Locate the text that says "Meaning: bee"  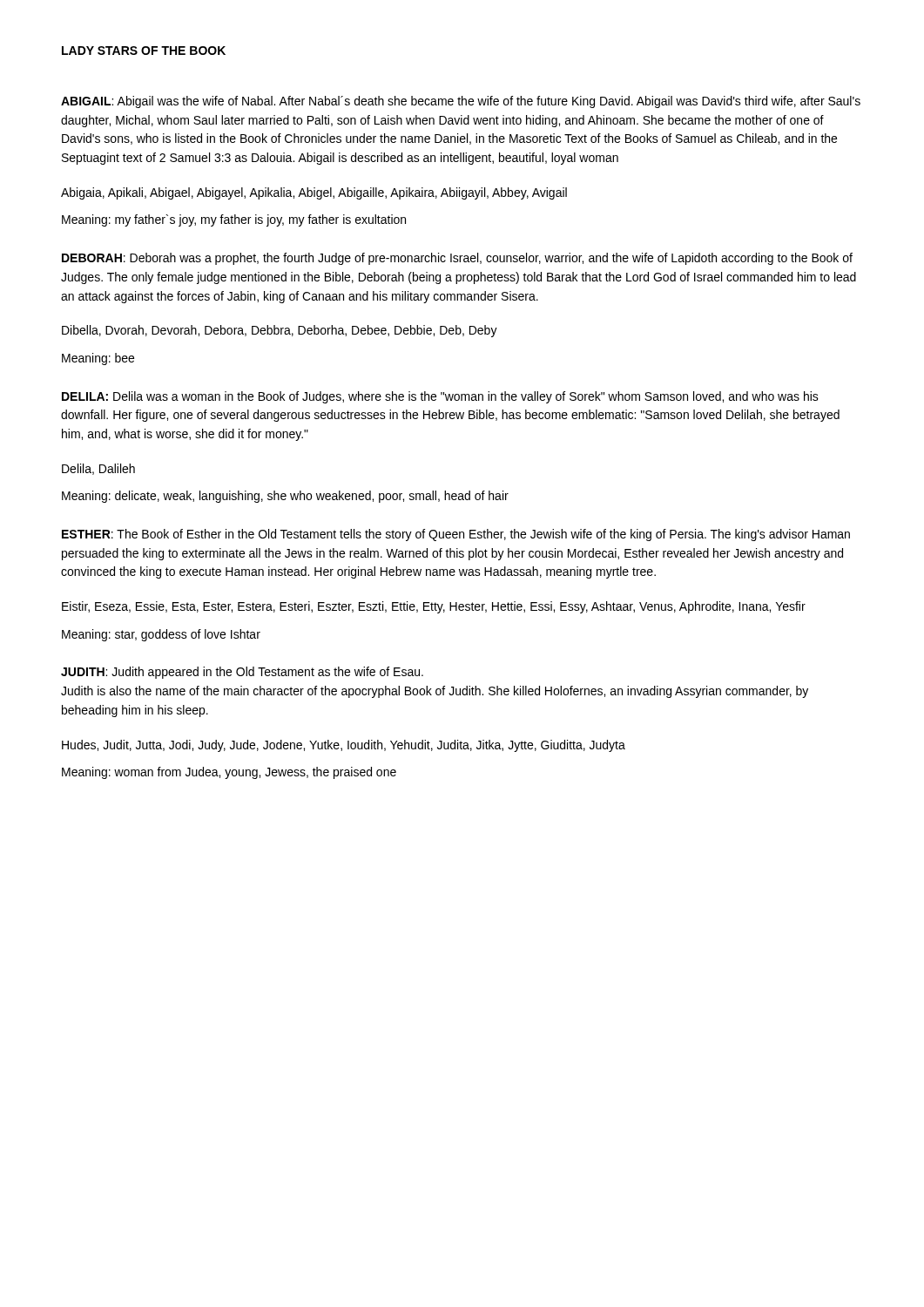coord(98,358)
